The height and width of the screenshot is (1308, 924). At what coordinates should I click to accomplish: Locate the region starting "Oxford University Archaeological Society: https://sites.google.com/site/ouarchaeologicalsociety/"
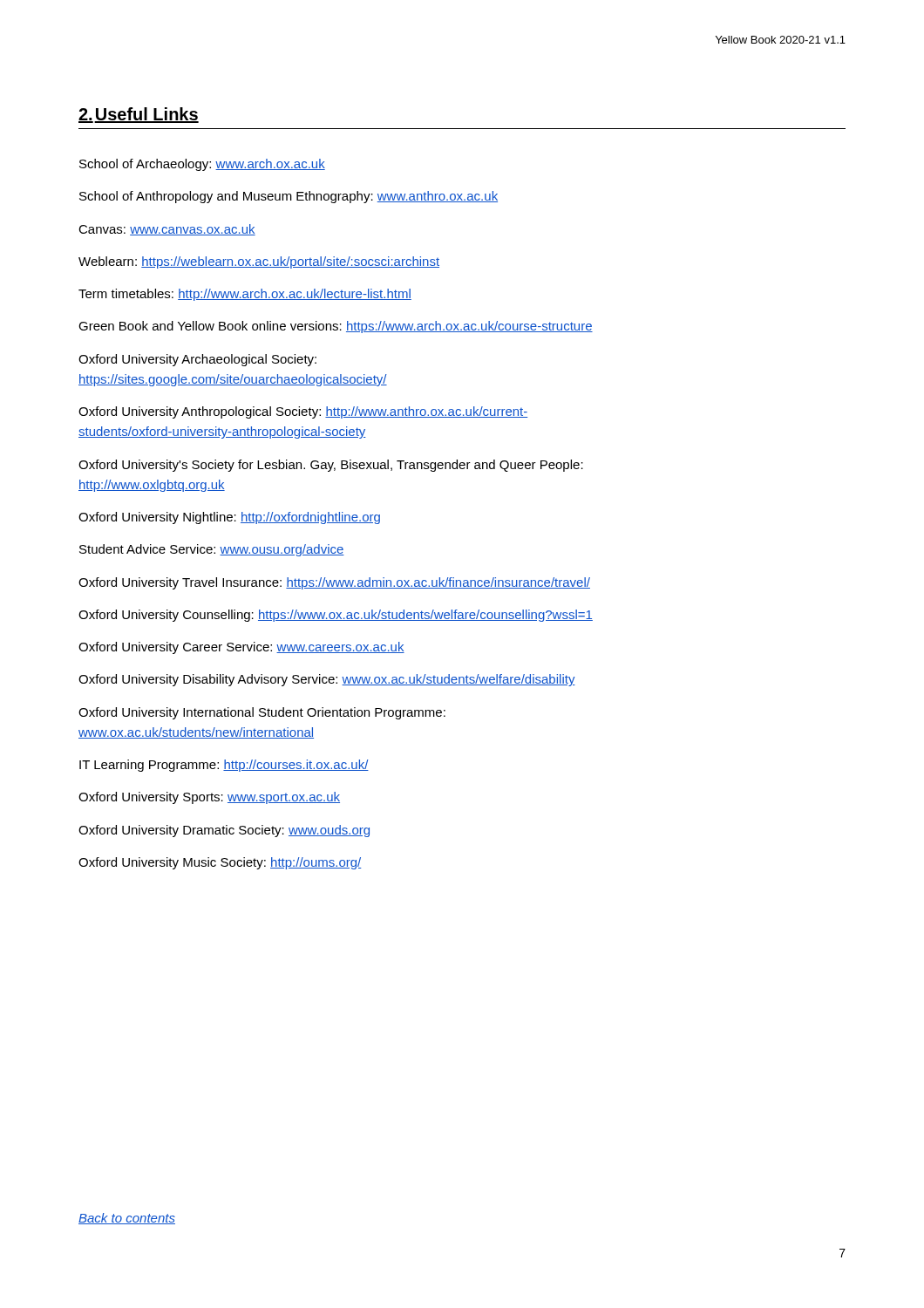pos(233,369)
